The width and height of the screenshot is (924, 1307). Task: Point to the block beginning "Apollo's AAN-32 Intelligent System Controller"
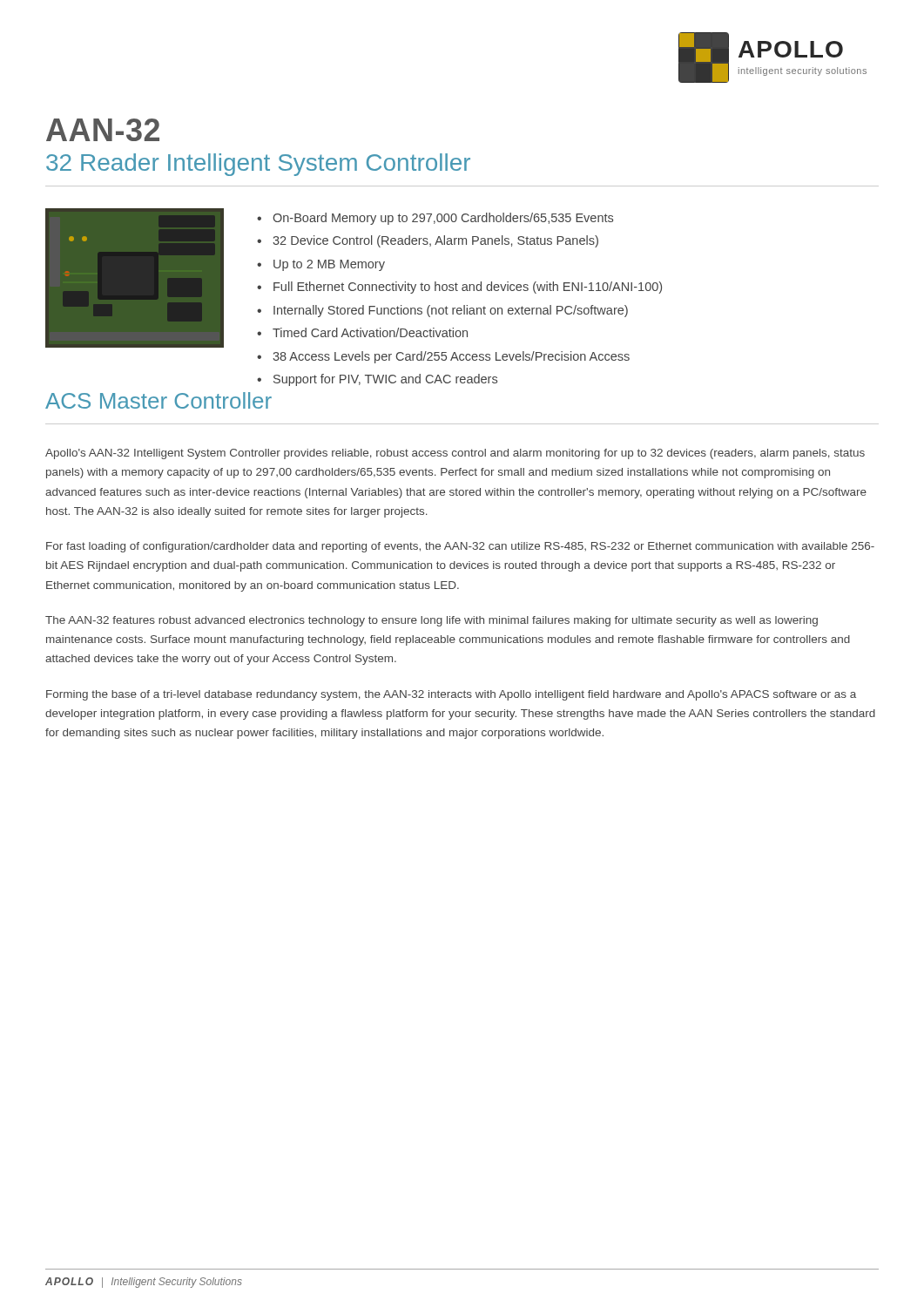[456, 482]
